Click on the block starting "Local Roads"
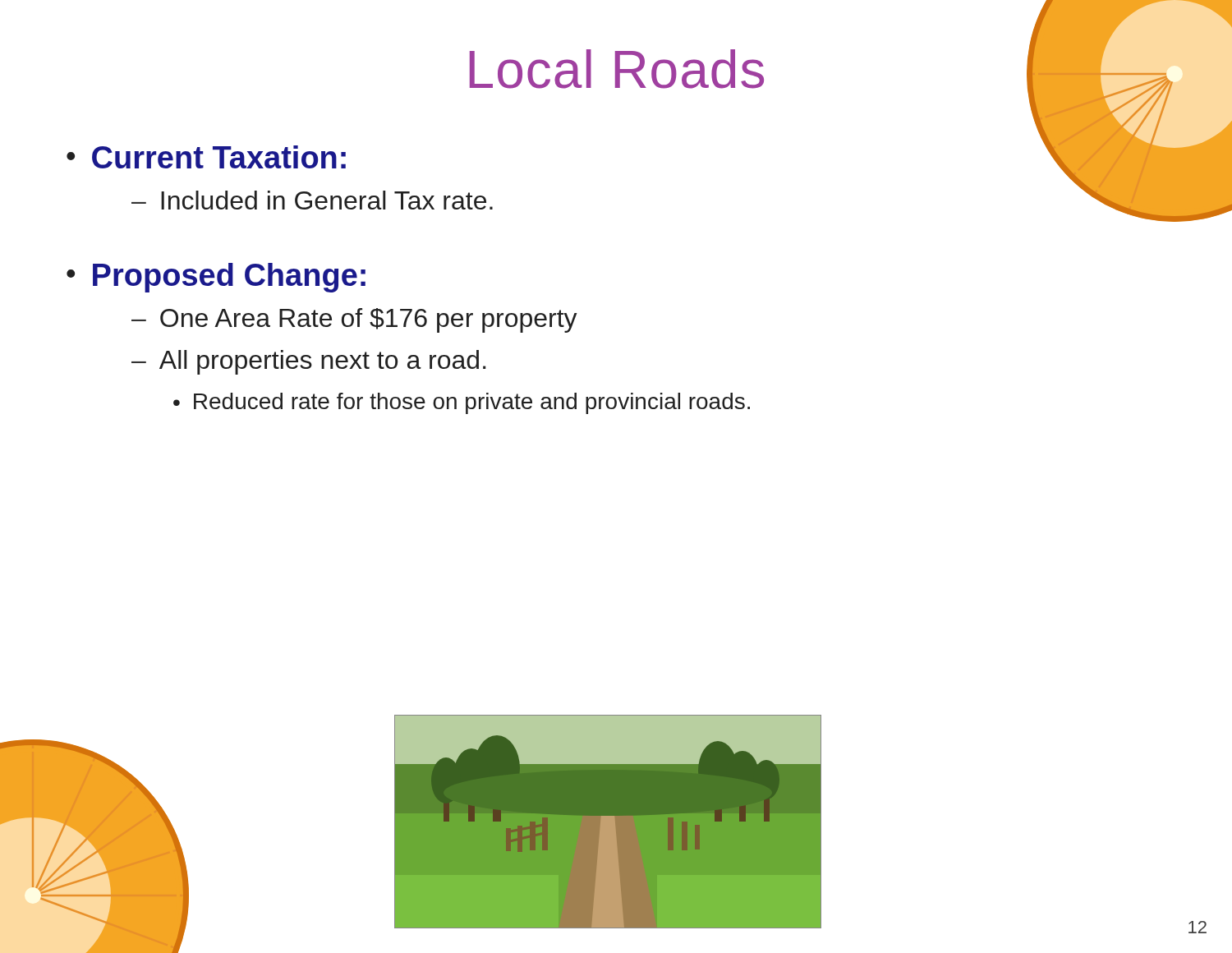The width and height of the screenshot is (1232, 953). pos(616,70)
